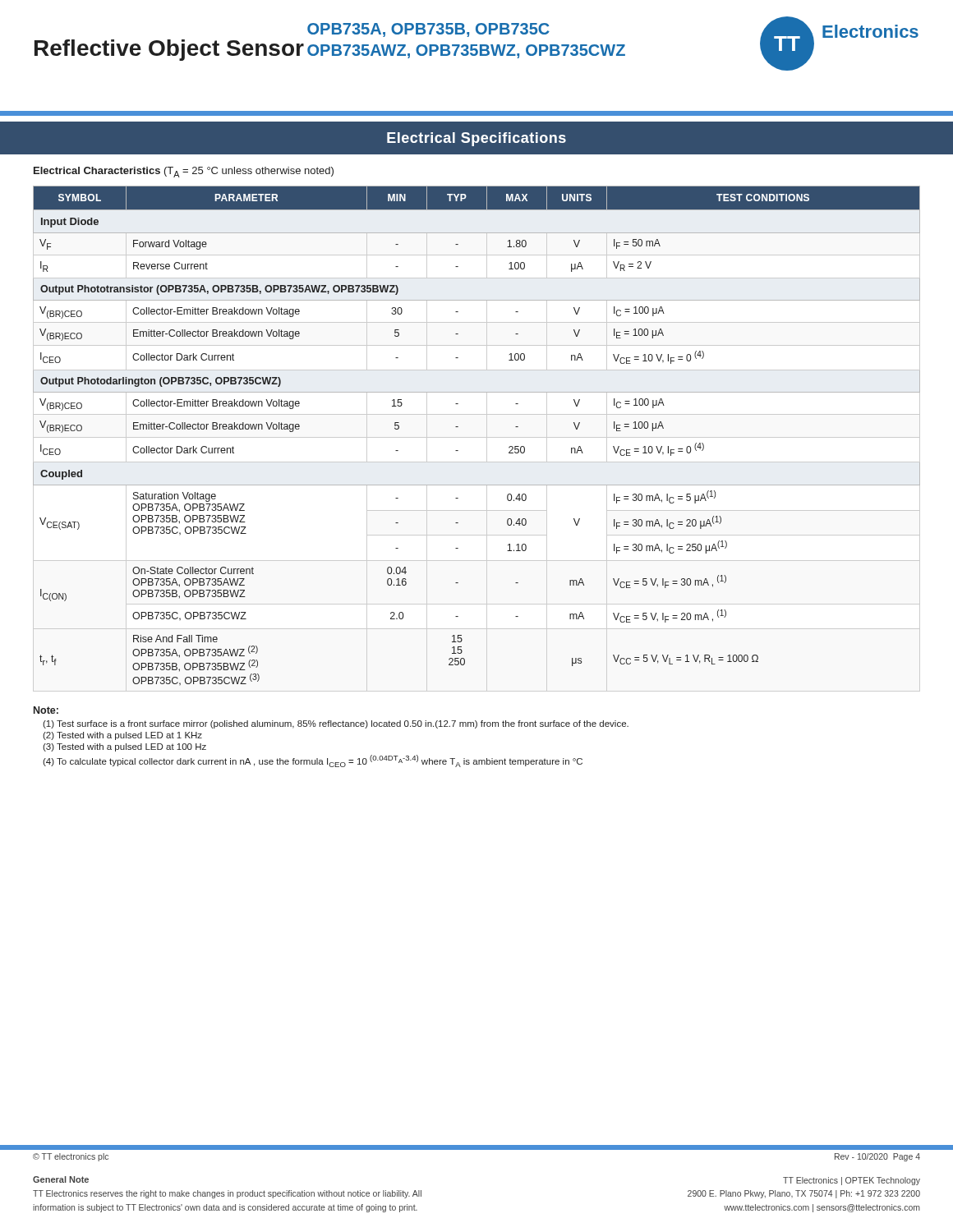The height and width of the screenshot is (1232, 953).
Task: Locate the section header with the text "Electrical Specifications"
Action: [476, 138]
